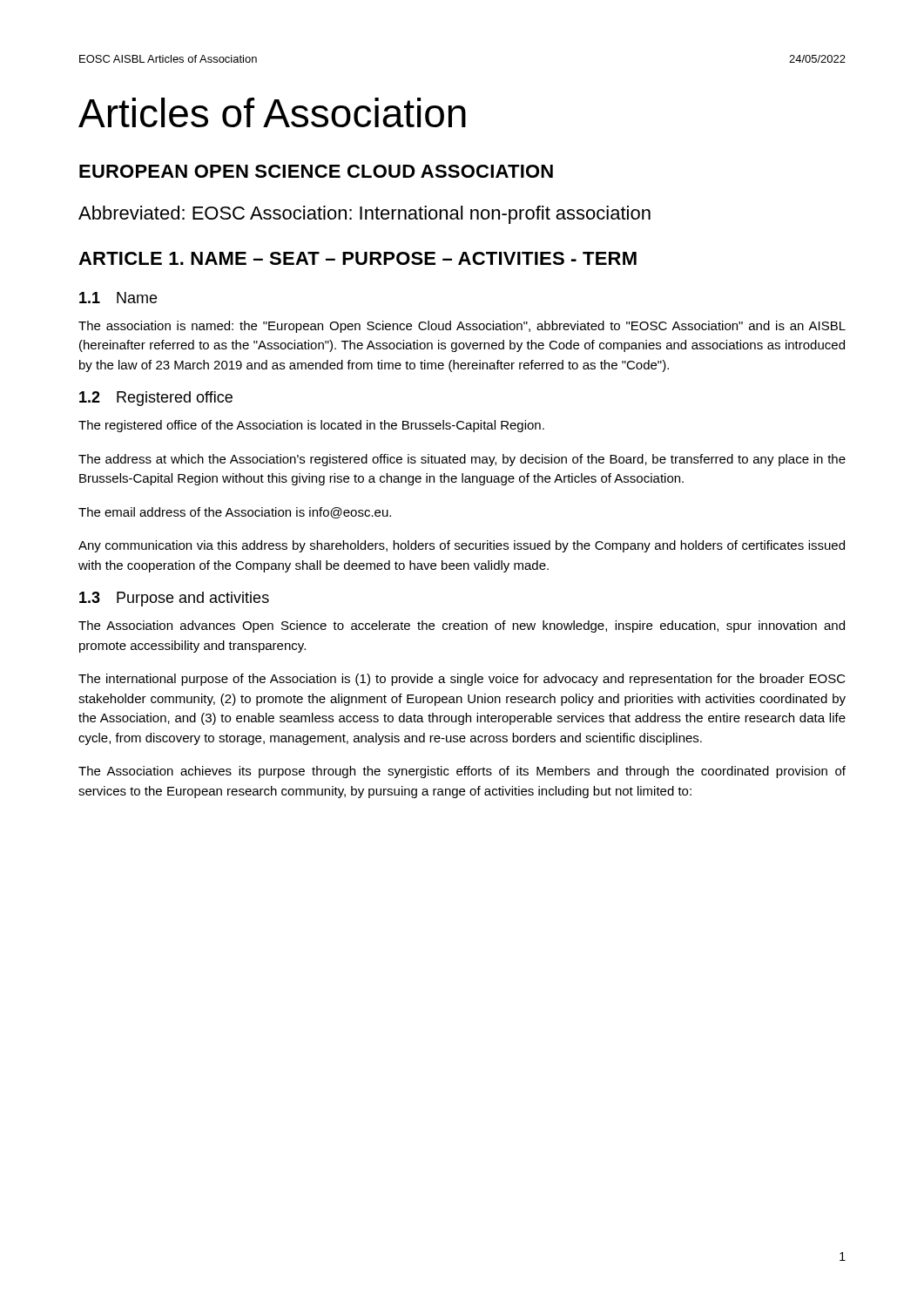924x1307 pixels.
Task: Where is the section header that starts "Abbreviated: EOSC Association: International non-profit"?
Action: click(x=462, y=213)
